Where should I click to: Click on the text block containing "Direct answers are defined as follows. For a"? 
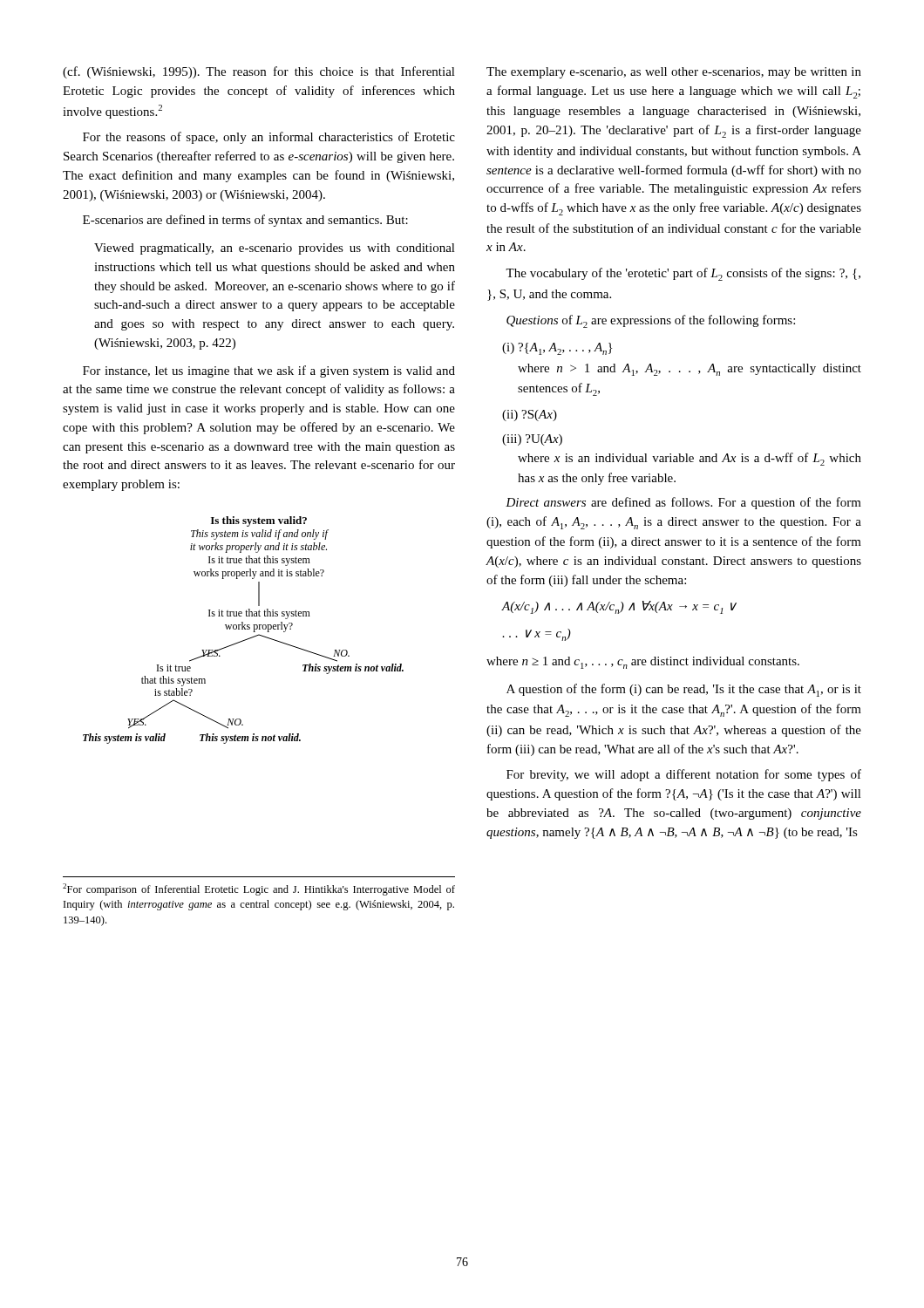tap(674, 542)
